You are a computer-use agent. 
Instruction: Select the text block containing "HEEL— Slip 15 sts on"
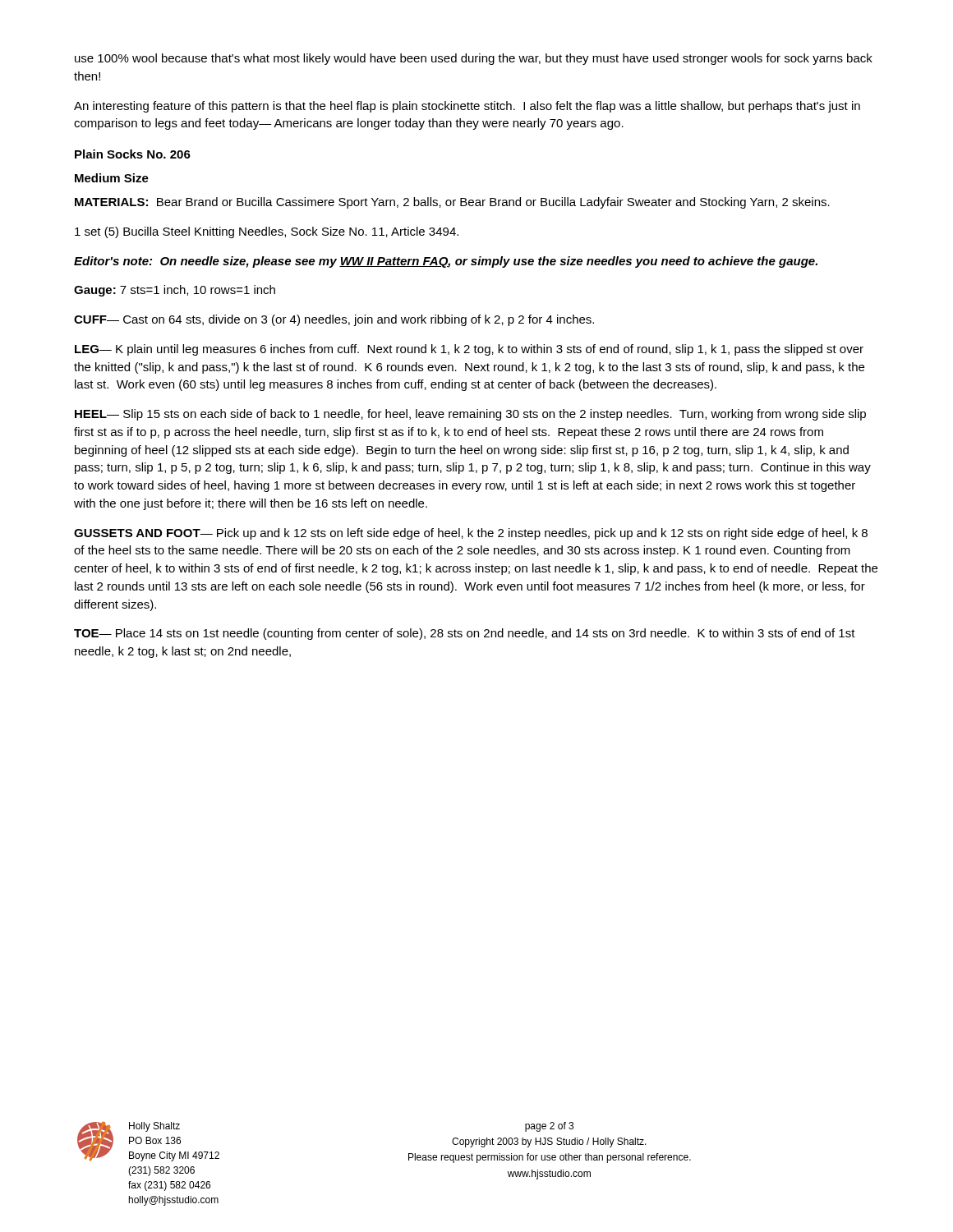[x=472, y=458]
